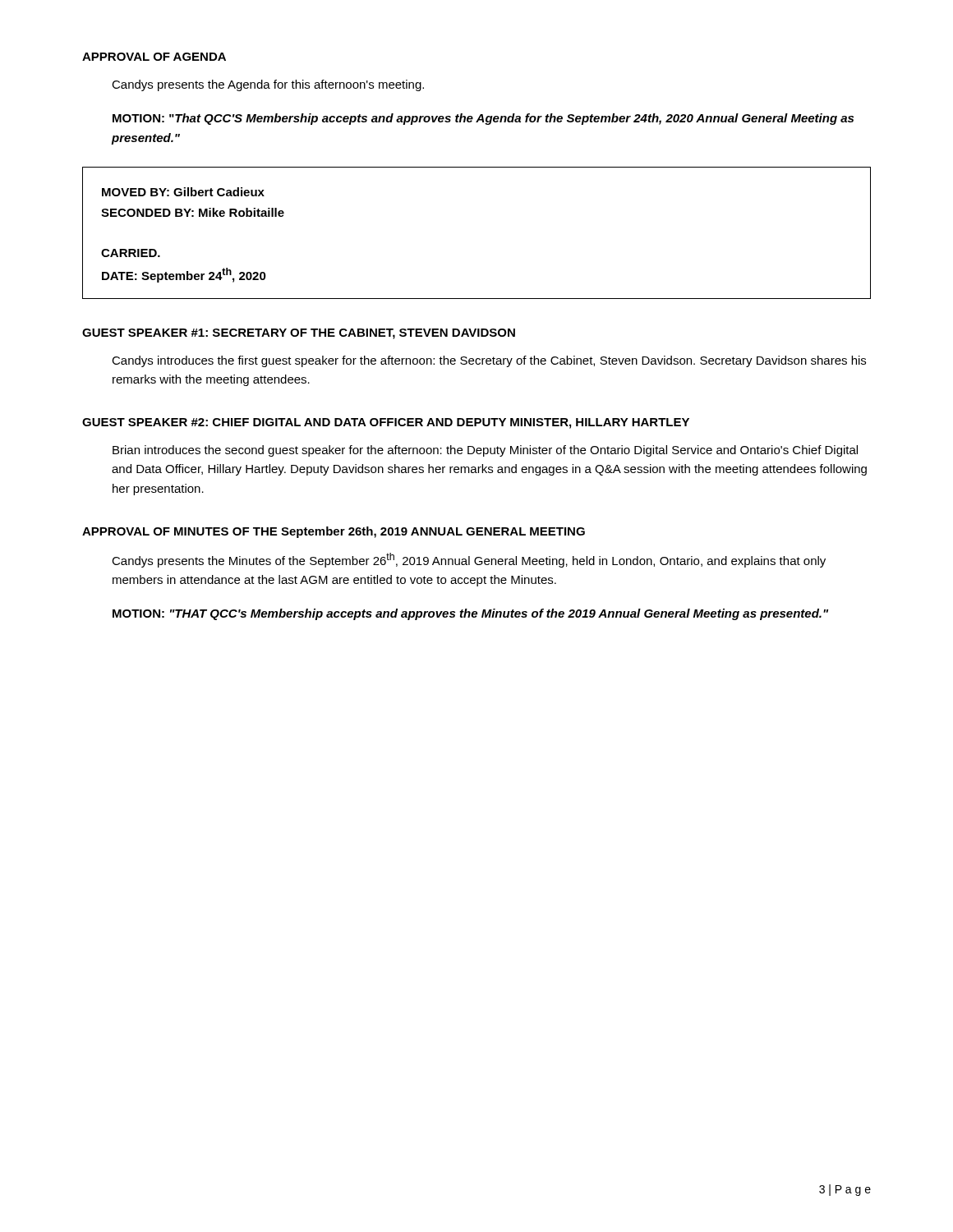Find the block on this page that starts "Candys introduces the first guest speaker for the"
This screenshot has height=1232, width=953.
489,369
